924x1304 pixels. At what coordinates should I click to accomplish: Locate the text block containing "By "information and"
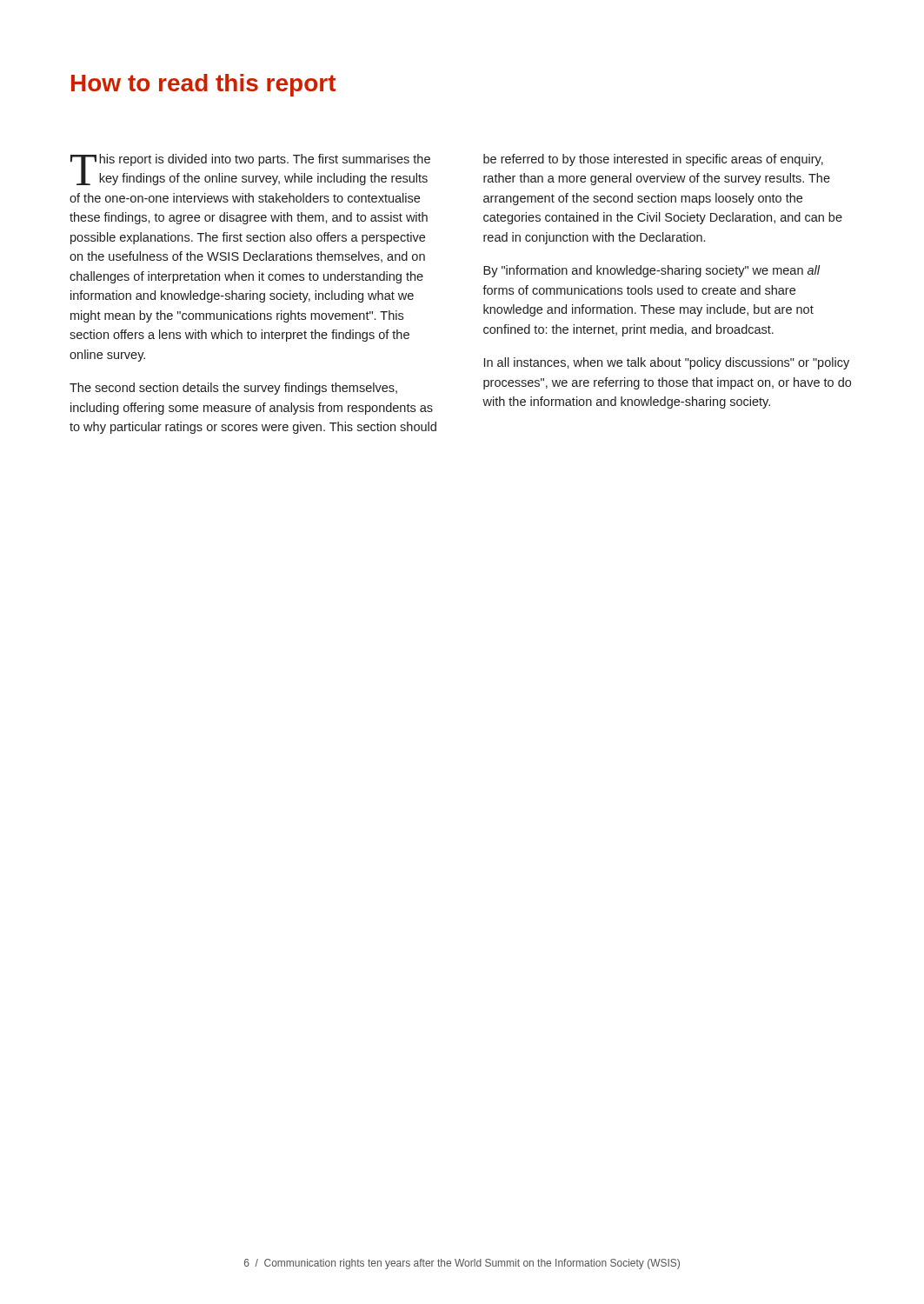[x=669, y=300]
